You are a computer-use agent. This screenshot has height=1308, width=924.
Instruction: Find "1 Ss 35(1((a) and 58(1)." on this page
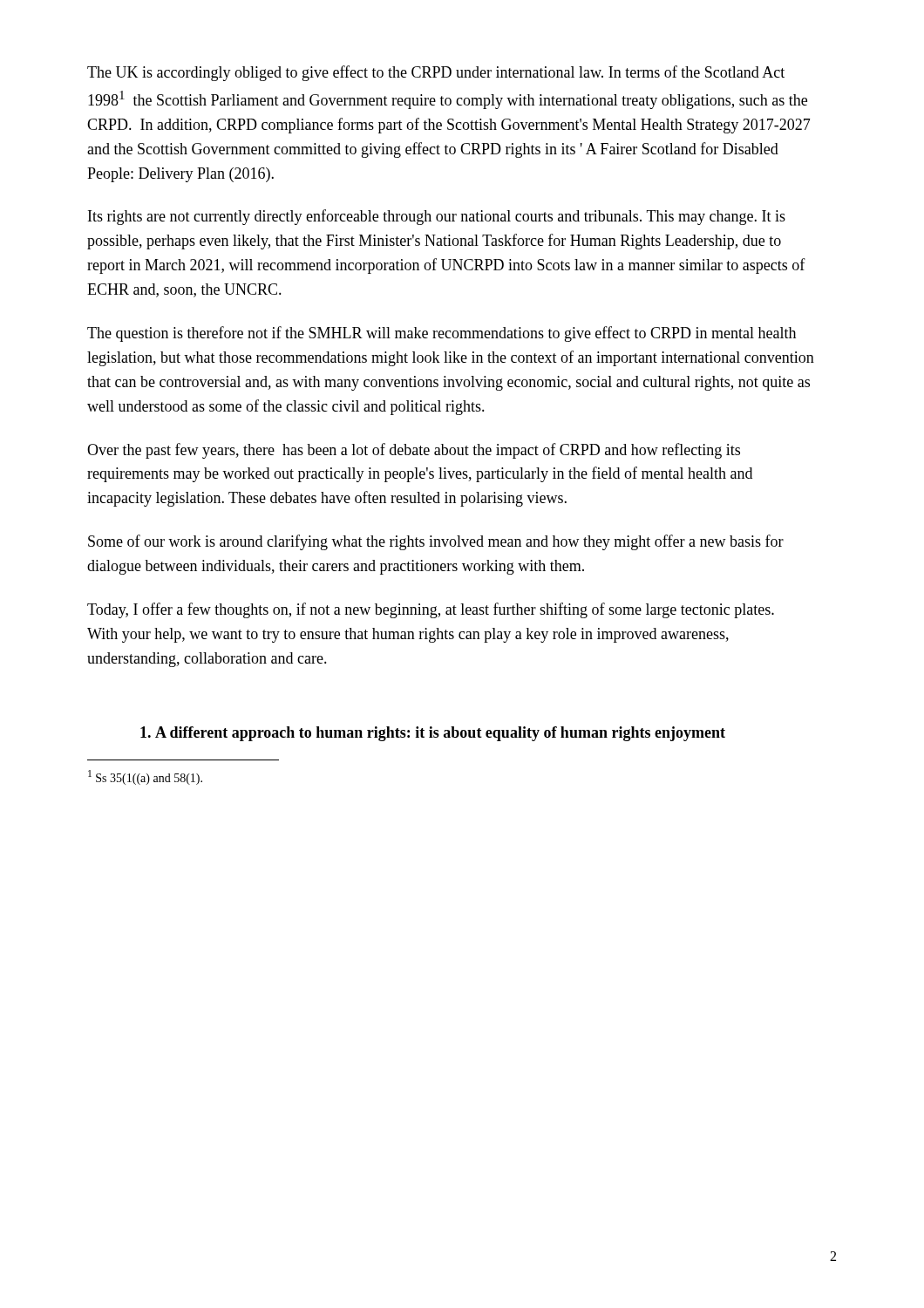point(145,776)
